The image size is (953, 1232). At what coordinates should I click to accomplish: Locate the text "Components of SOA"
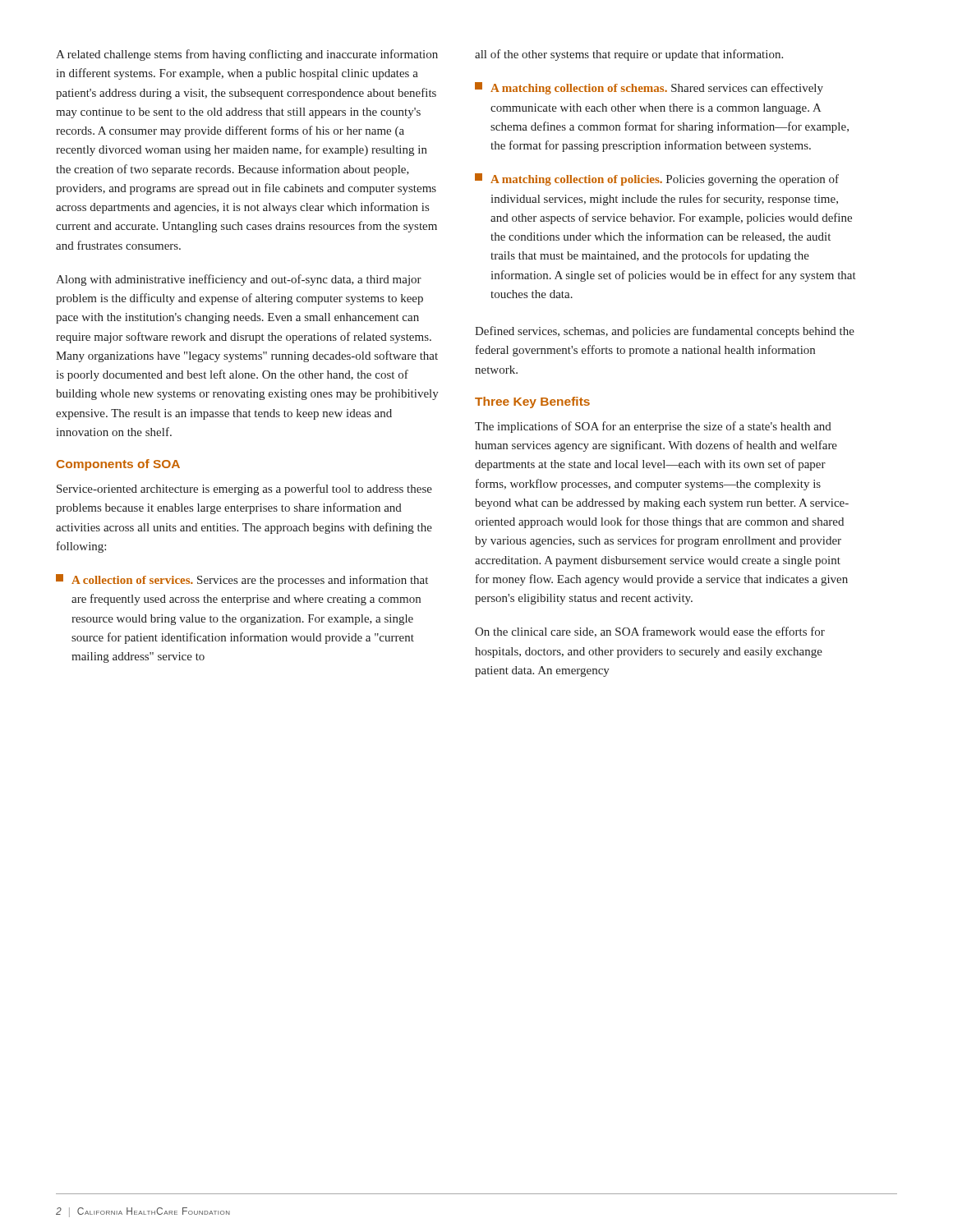pos(118,465)
